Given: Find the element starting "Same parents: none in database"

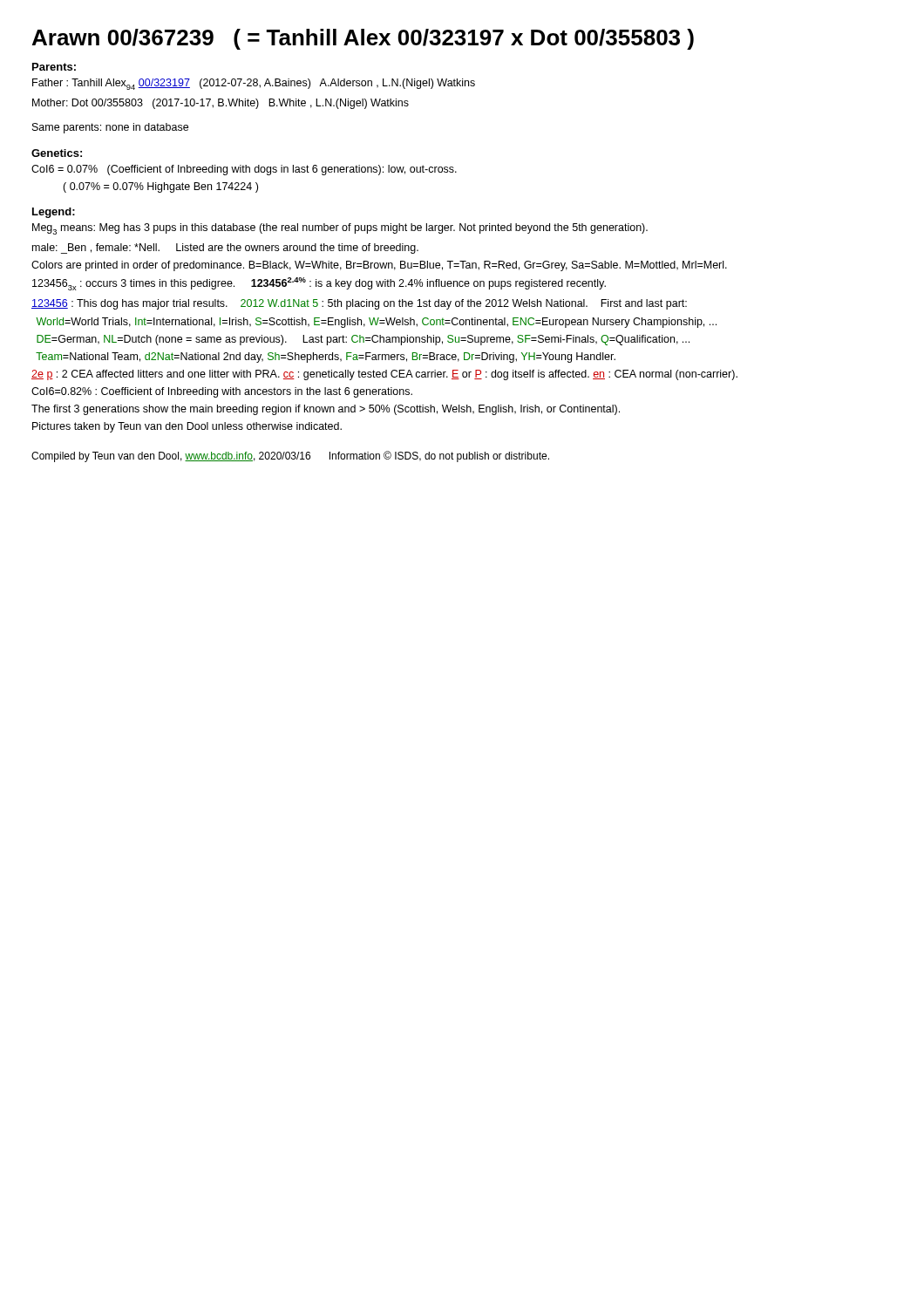Looking at the screenshot, I should coord(110,128).
